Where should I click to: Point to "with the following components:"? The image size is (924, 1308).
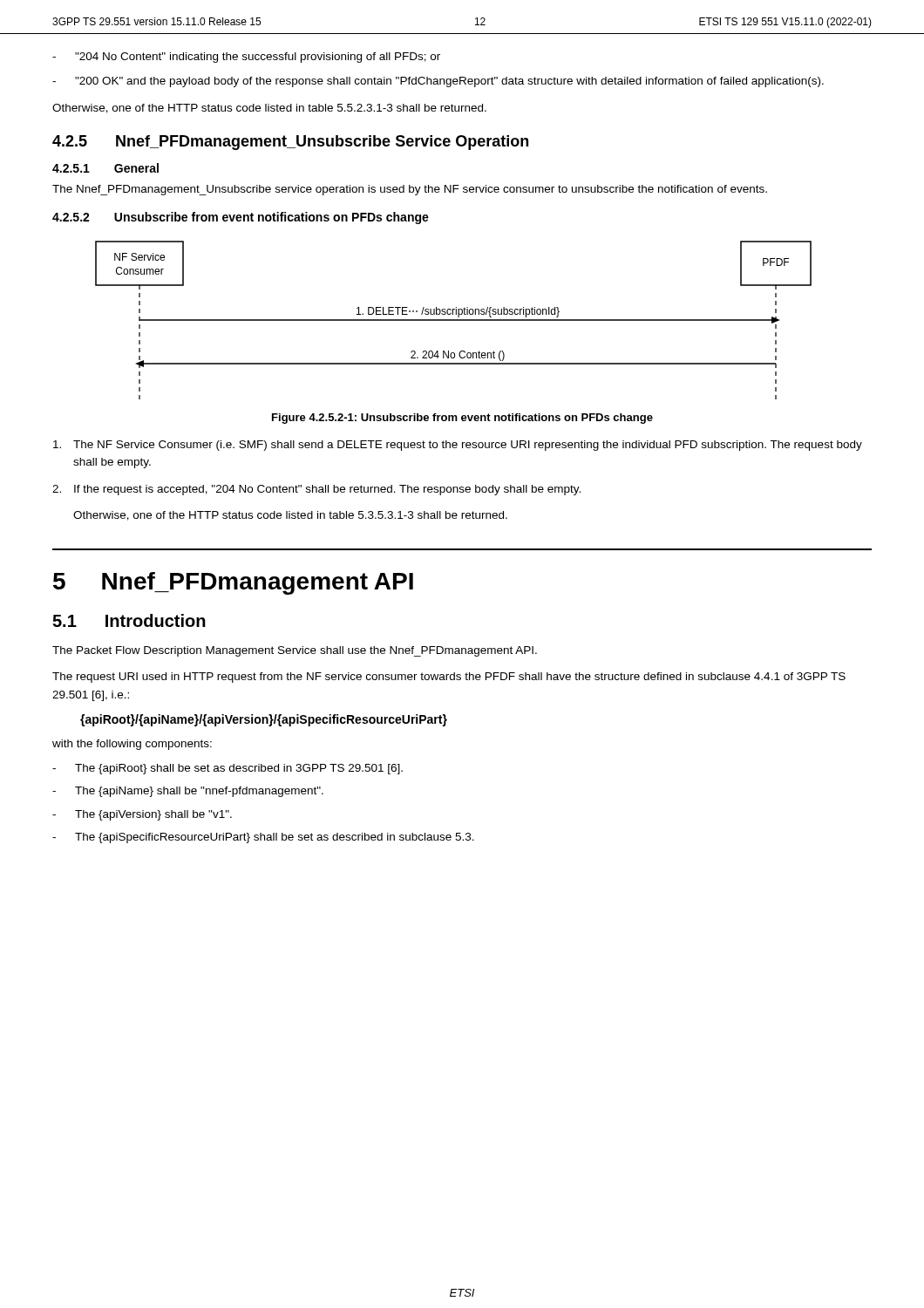(132, 743)
